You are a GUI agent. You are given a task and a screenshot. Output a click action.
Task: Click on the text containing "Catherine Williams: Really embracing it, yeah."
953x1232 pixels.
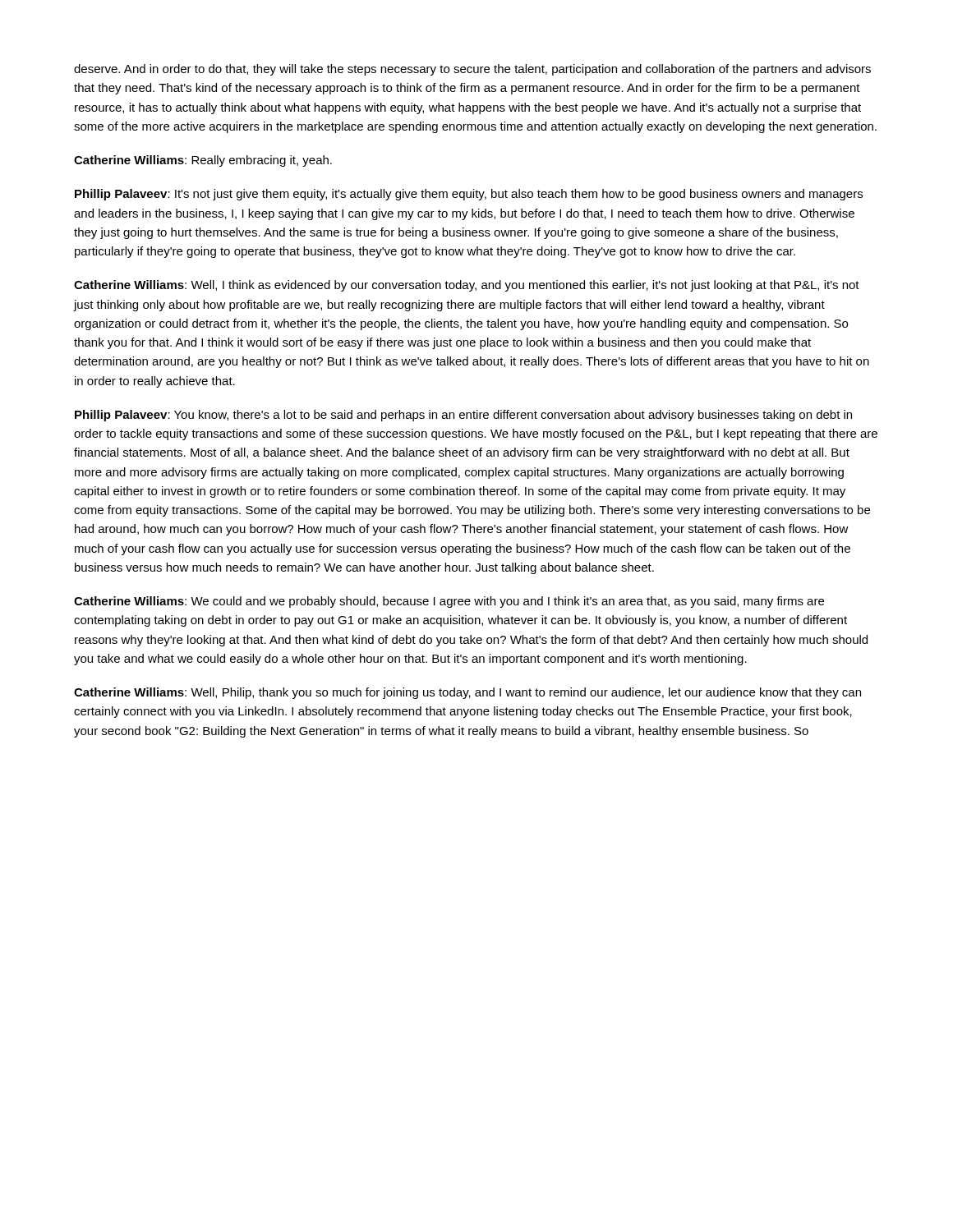203,160
